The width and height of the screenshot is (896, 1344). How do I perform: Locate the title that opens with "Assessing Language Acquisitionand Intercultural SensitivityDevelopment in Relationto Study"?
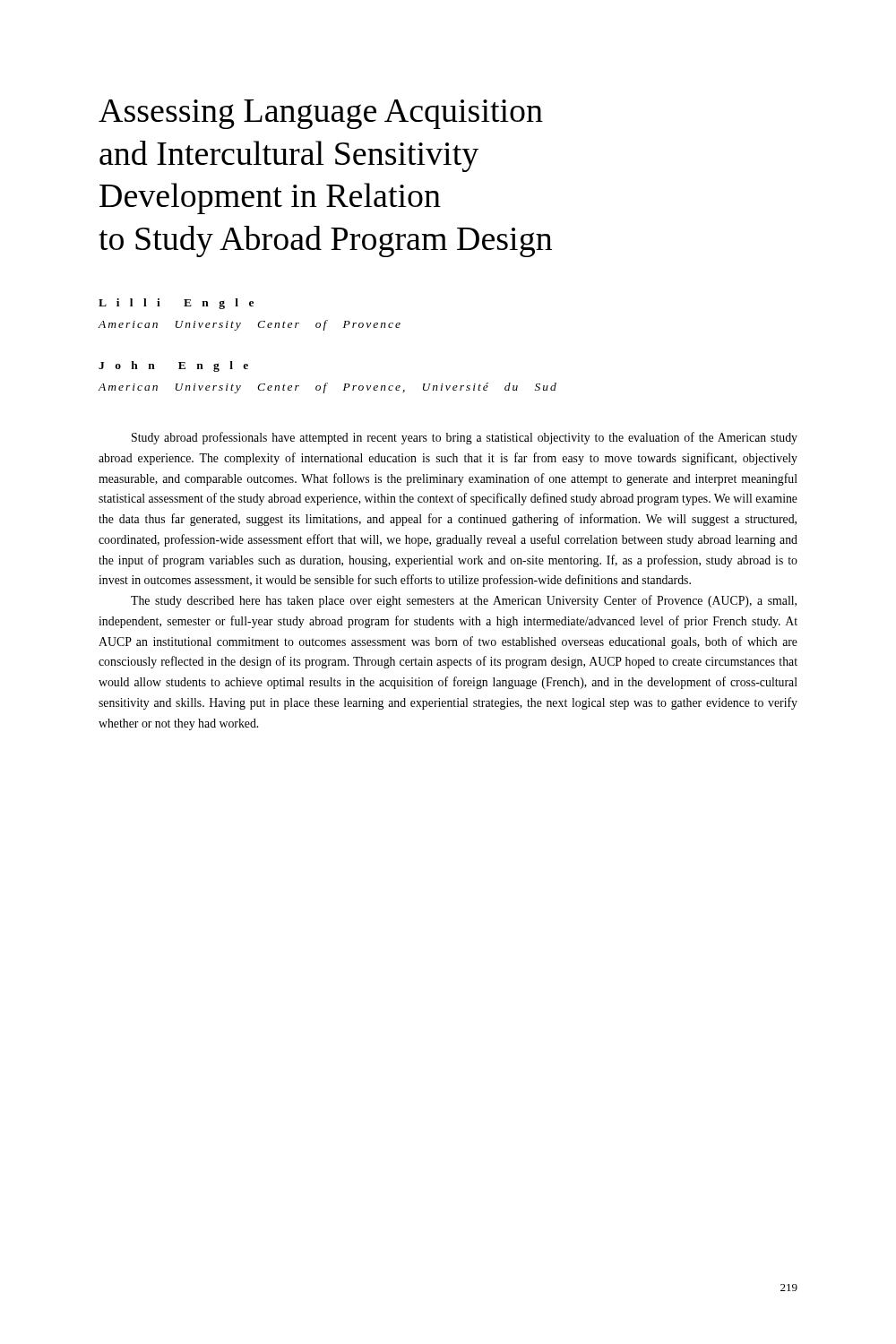tap(448, 175)
